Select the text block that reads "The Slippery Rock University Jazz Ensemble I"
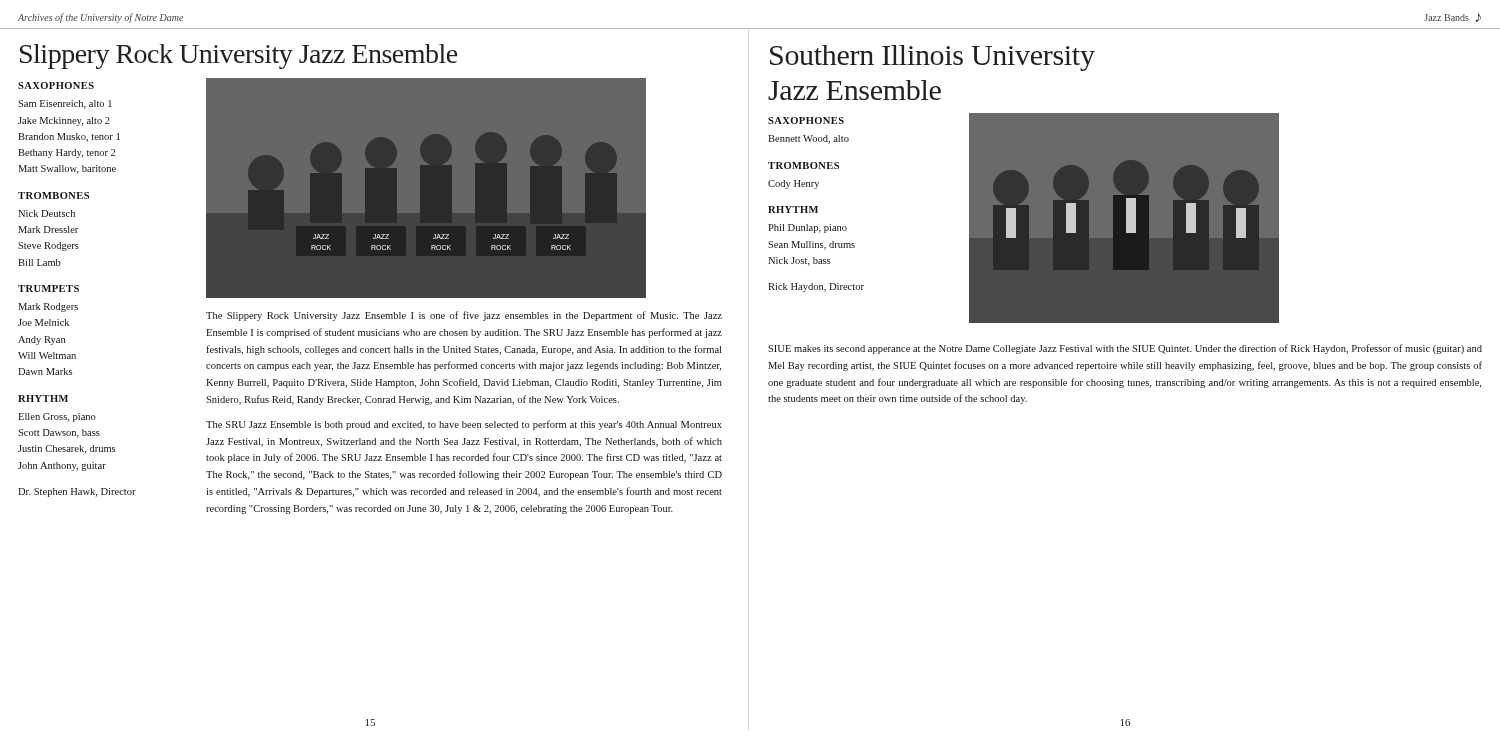Screen dimensions: 750x1500 464,357
